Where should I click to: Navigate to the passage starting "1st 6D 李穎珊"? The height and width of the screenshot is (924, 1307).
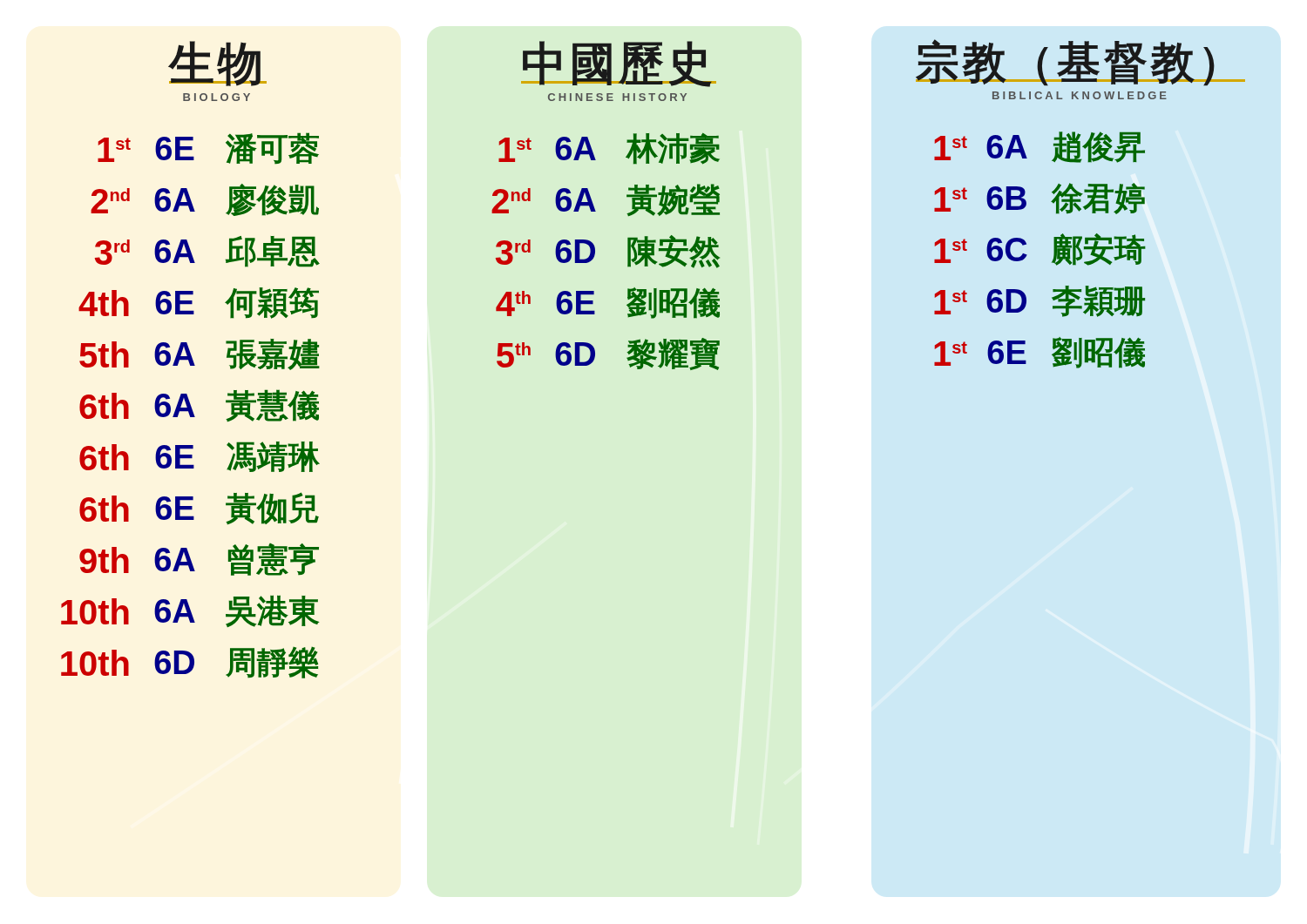coord(1057,302)
